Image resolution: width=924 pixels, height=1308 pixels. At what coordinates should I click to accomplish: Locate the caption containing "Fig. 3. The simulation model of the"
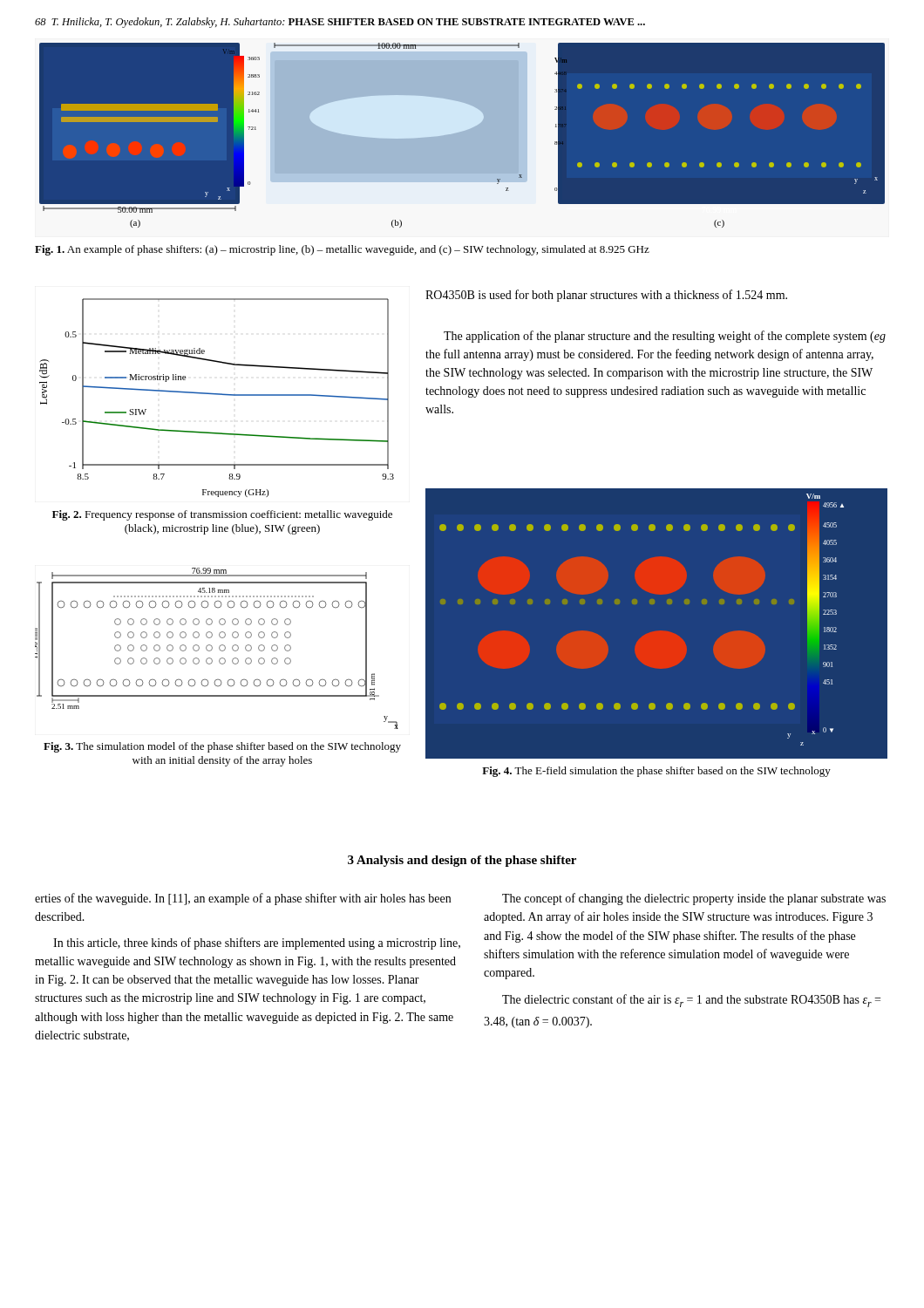point(222,753)
